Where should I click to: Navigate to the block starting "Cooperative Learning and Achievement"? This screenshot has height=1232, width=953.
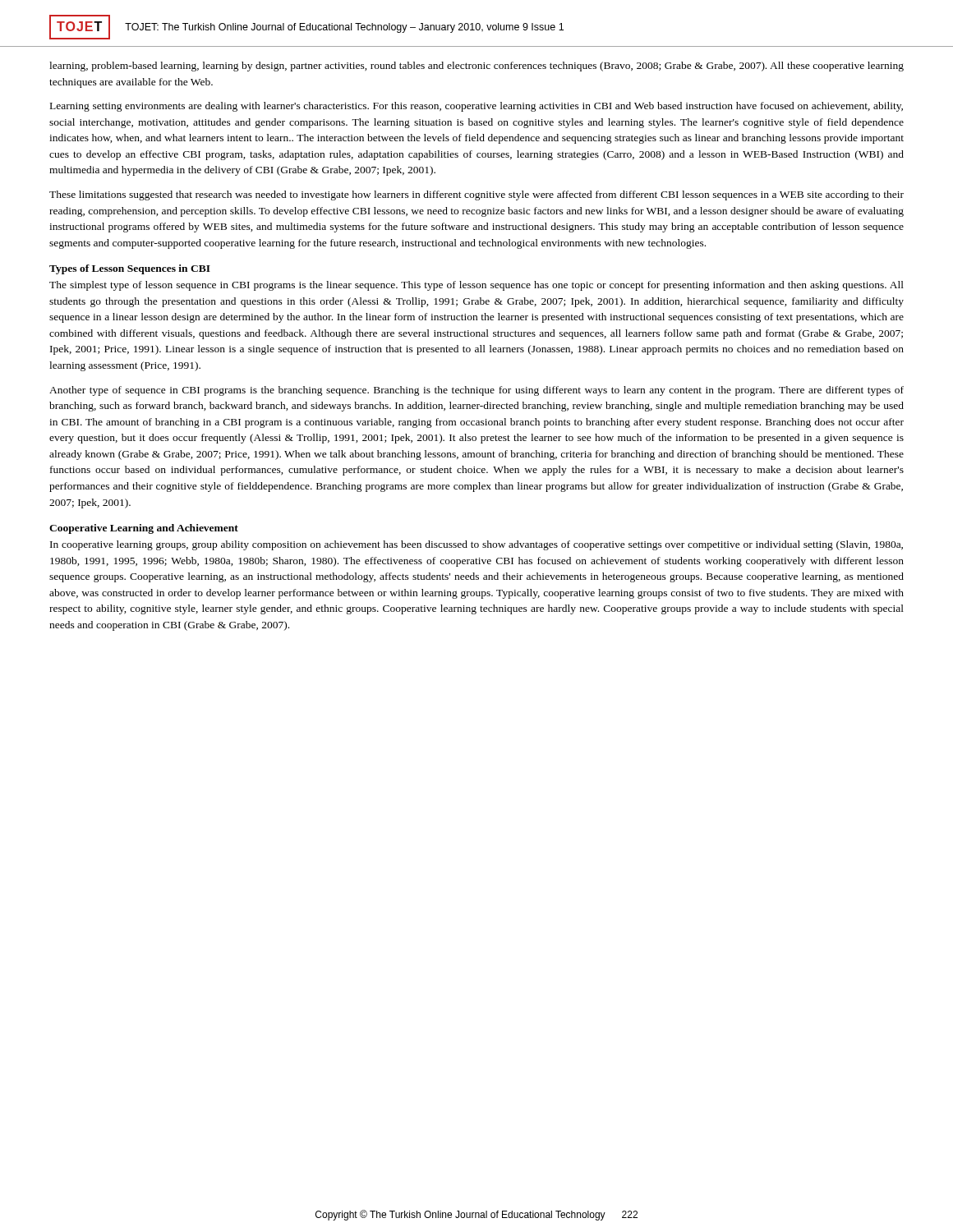(144, 528)
